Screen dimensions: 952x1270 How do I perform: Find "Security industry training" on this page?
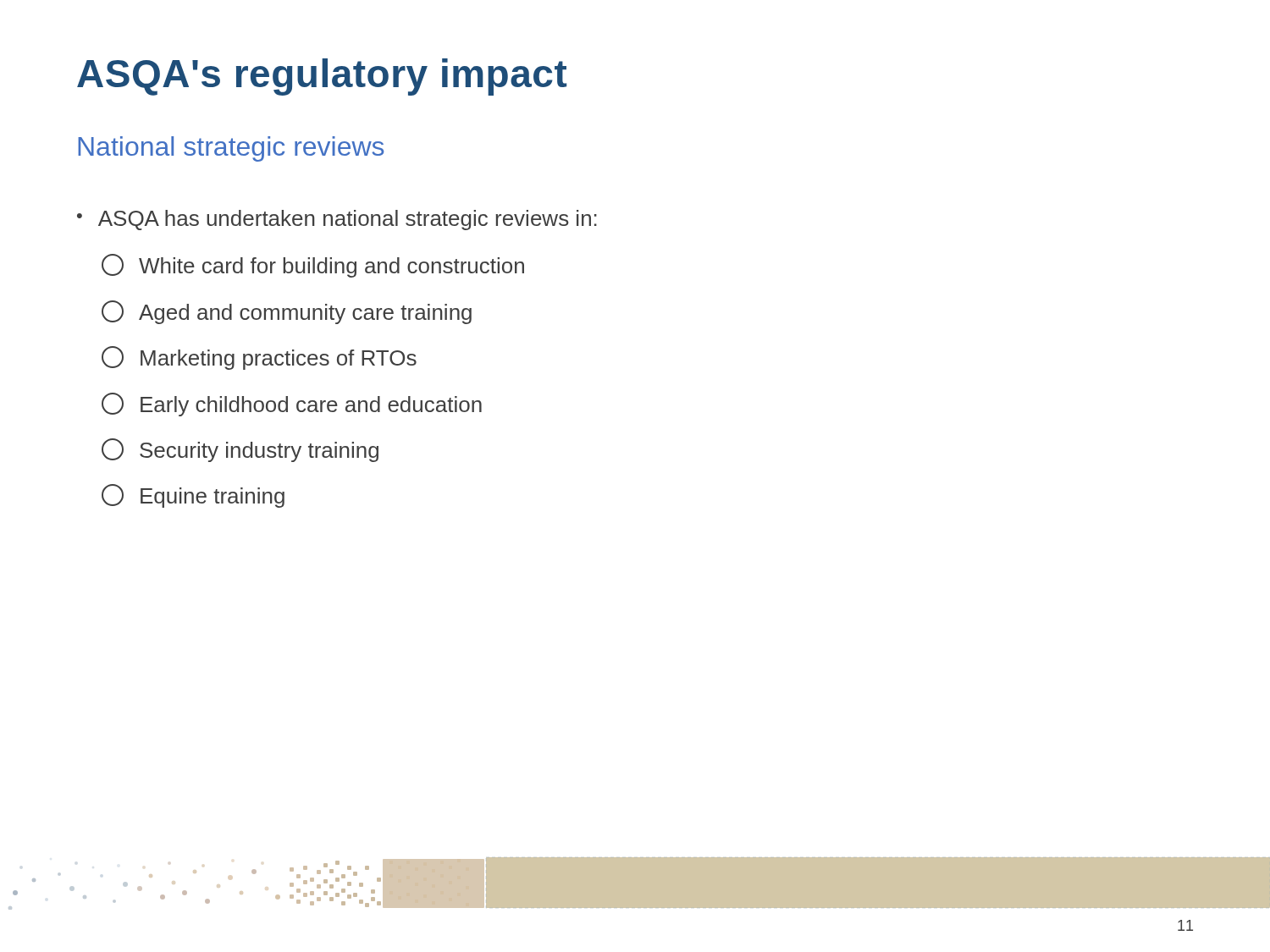click(x=241, y=450)
